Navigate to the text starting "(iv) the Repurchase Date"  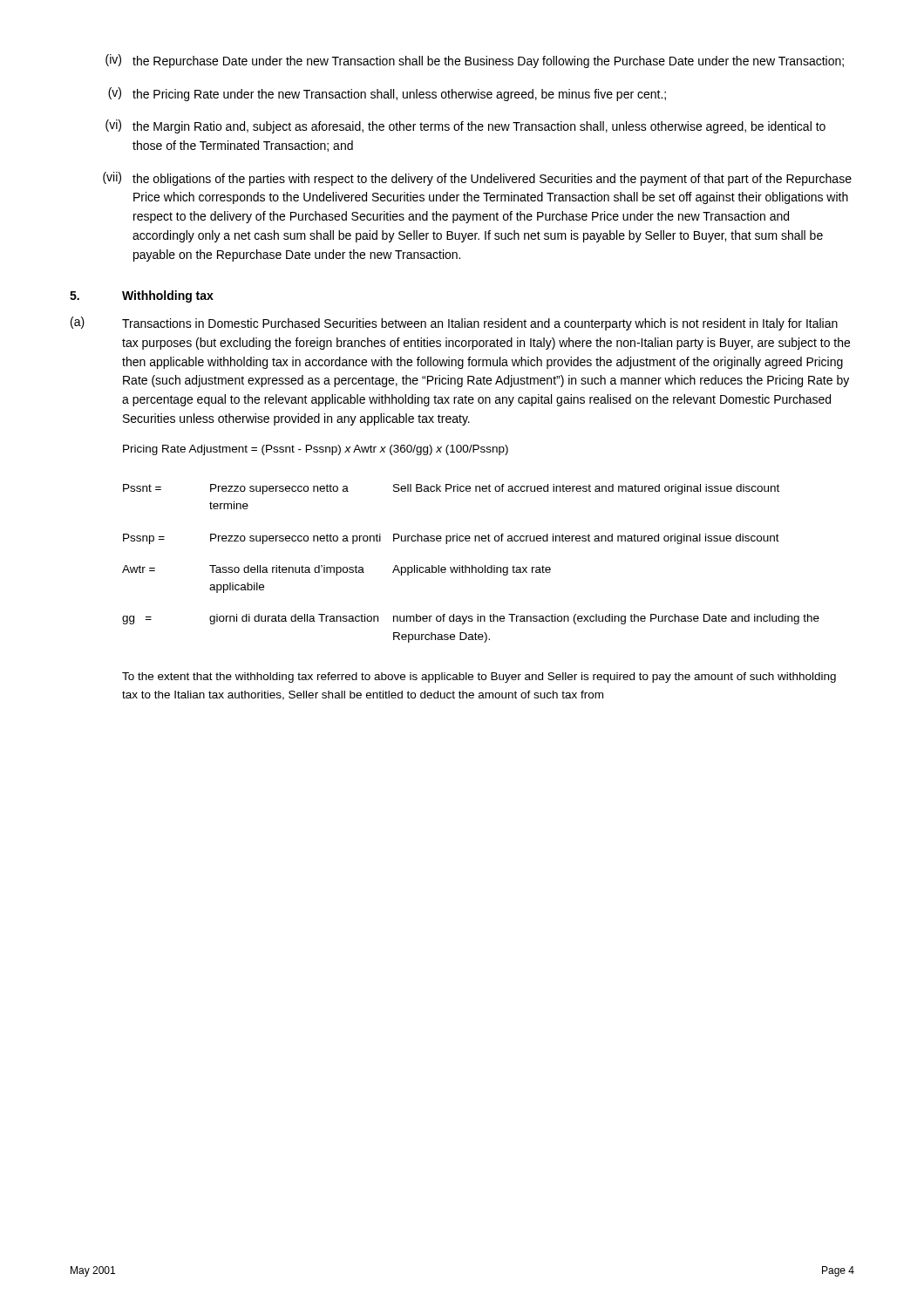click(x=462, y=62)
